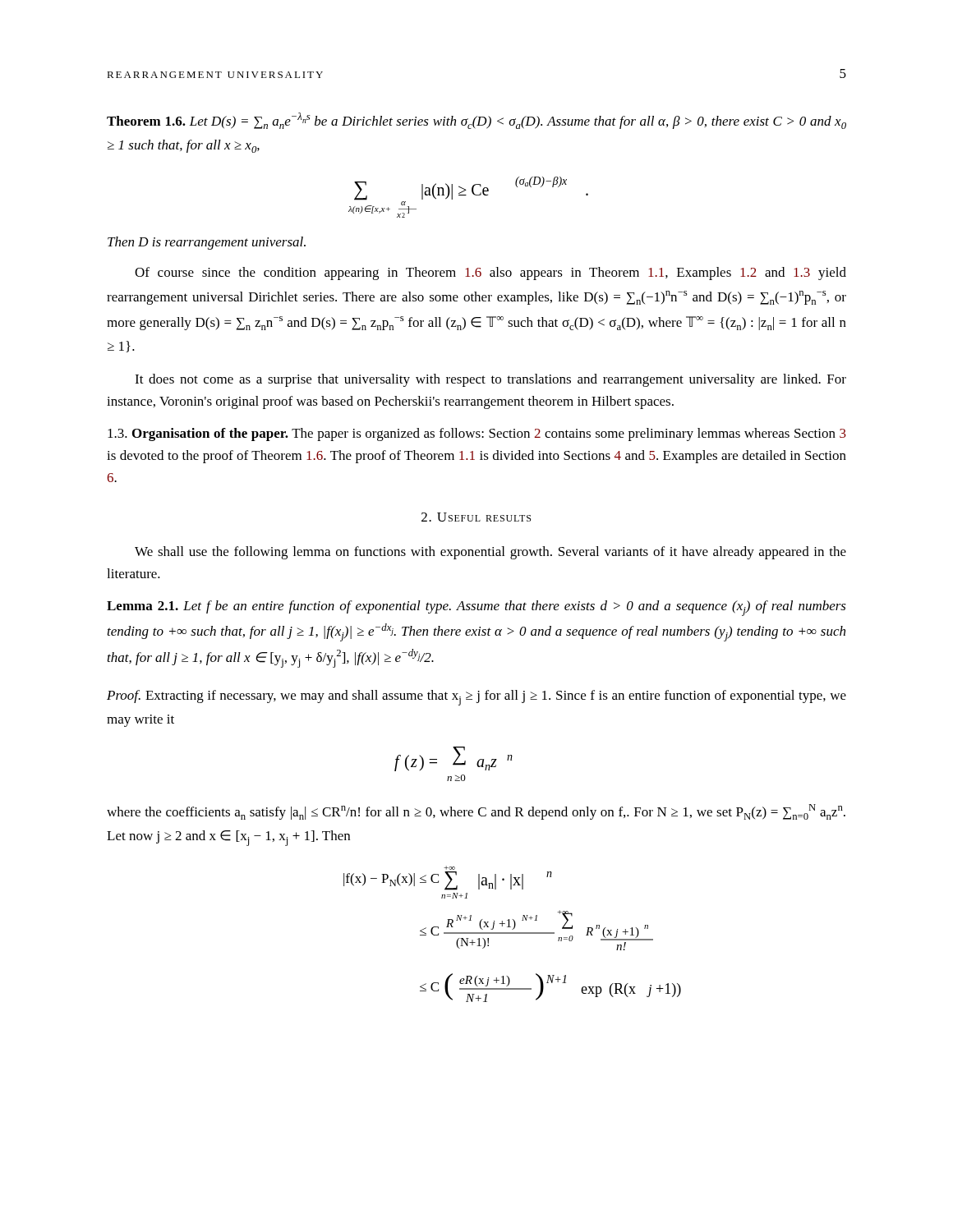Navigate to the passage starting "|f(x) − PN(x)| ≤ C"
The width and height of the screenshot is (953, 1232).
[476, 936]
